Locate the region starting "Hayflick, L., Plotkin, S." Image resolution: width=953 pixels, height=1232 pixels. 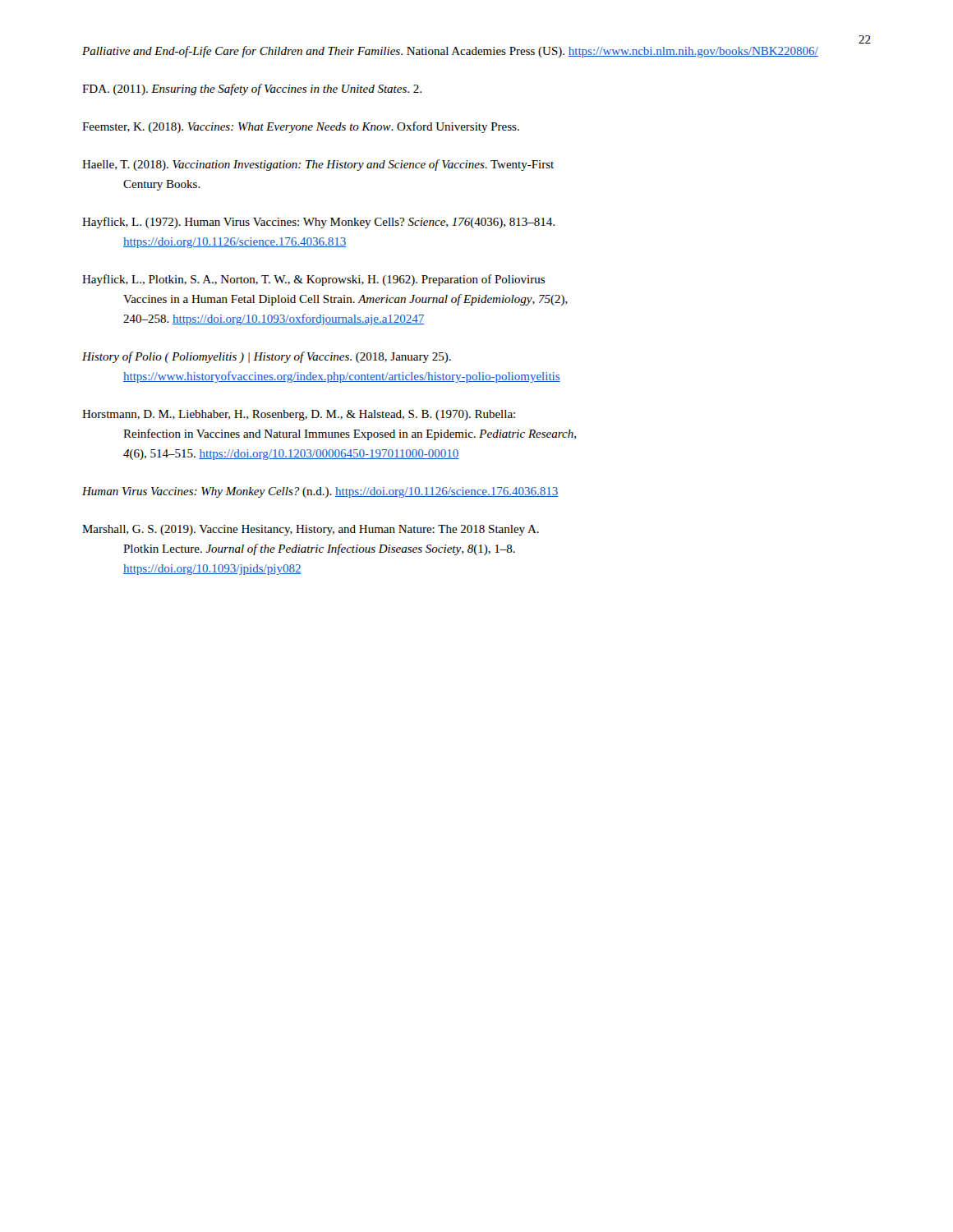pyautogui.click(x=476, y=299)
